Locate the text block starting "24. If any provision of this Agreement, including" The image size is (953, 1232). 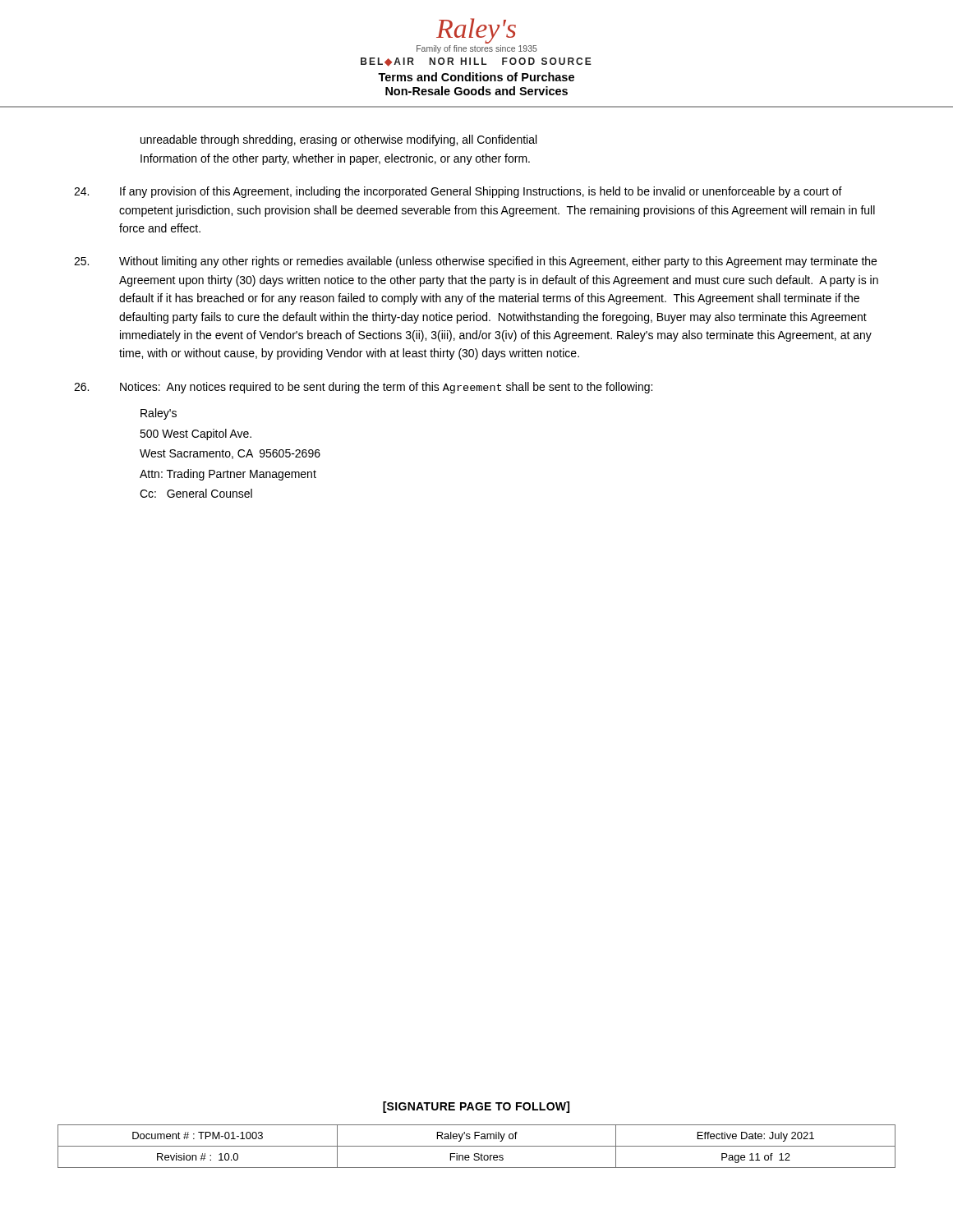pyautogui.click(x=476, y=210)
